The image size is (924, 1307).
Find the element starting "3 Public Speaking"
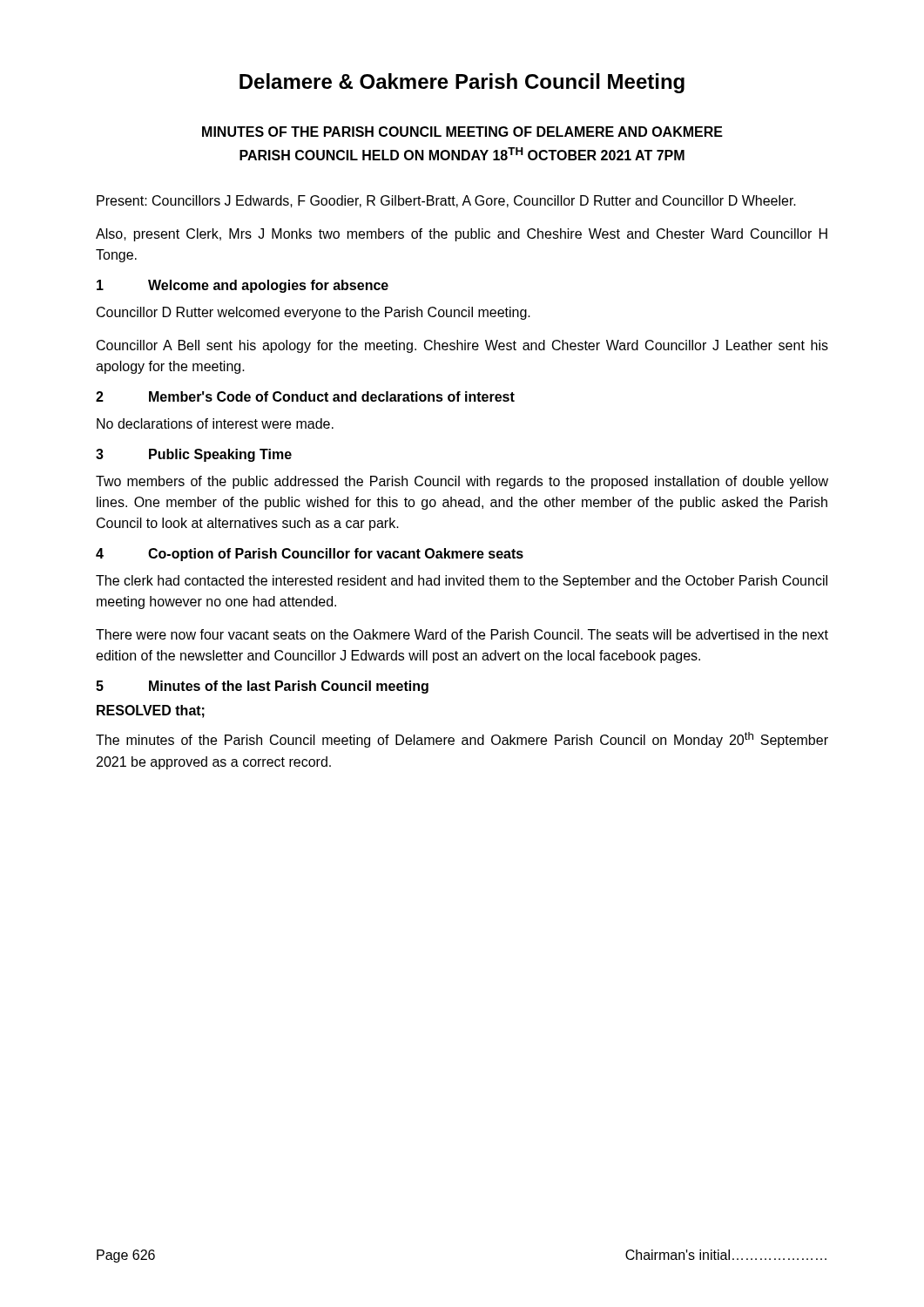pos(194,455)
